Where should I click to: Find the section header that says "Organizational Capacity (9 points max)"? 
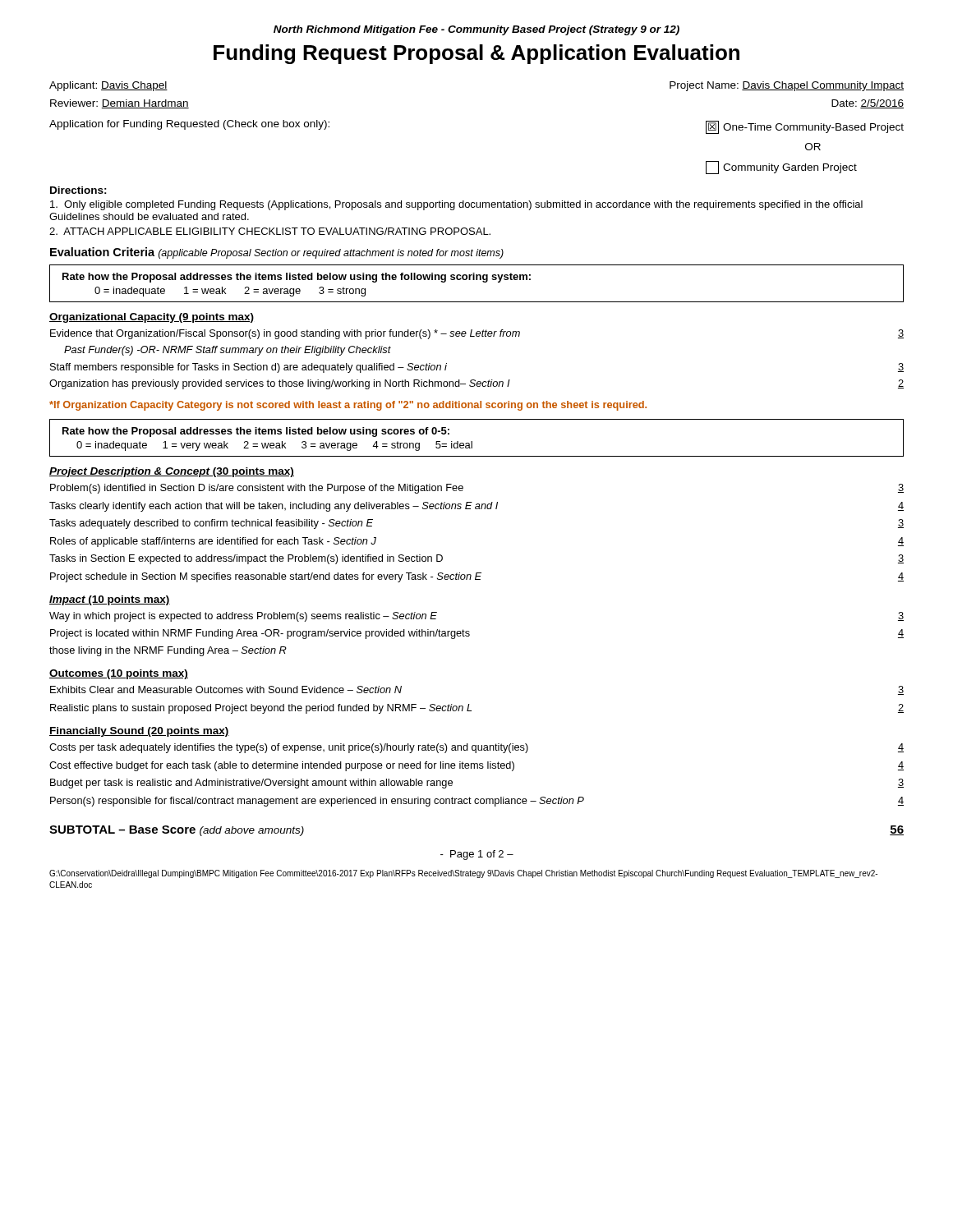152,317
